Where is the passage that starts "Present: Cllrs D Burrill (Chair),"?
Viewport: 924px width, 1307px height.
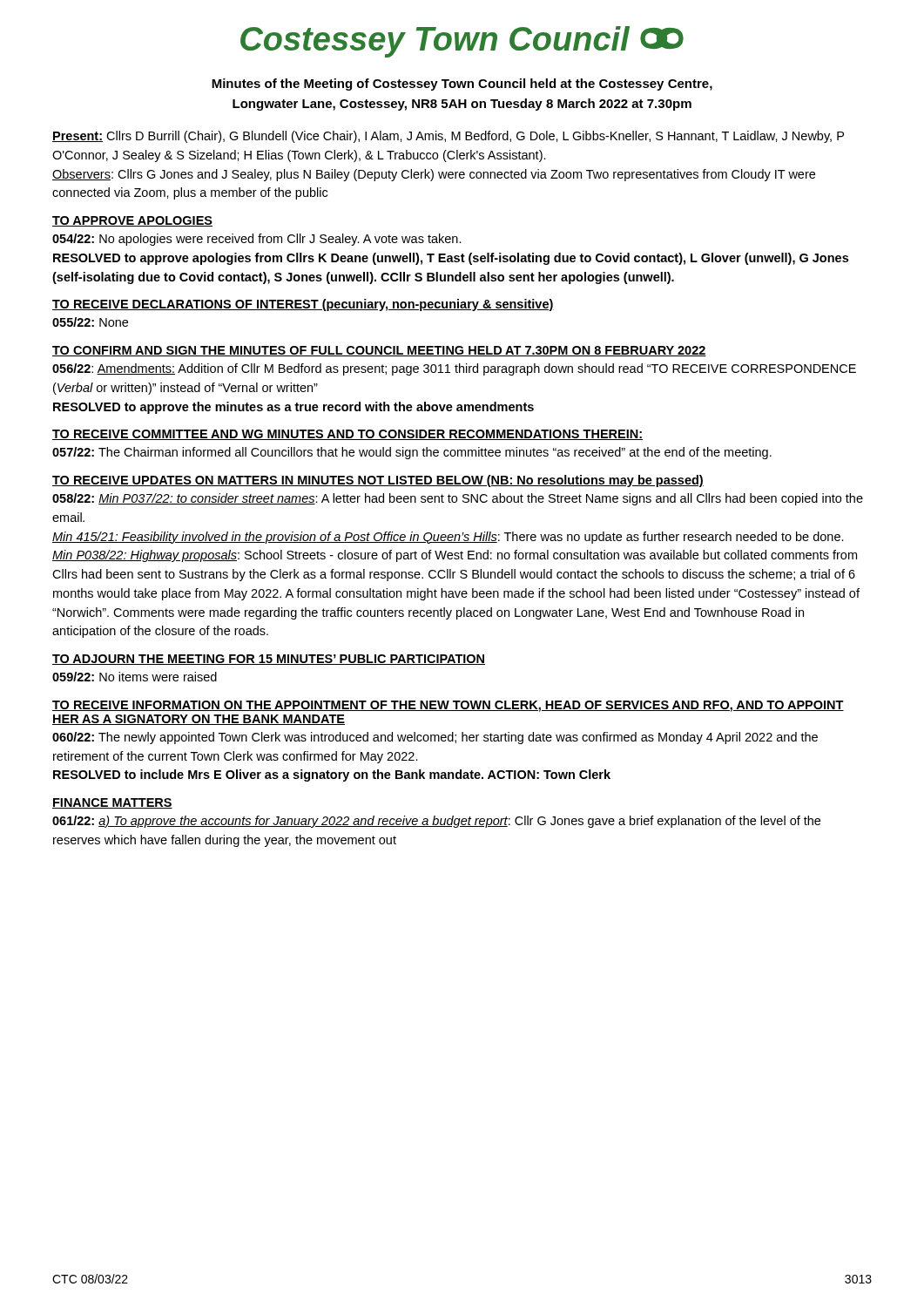coord(462,165)
